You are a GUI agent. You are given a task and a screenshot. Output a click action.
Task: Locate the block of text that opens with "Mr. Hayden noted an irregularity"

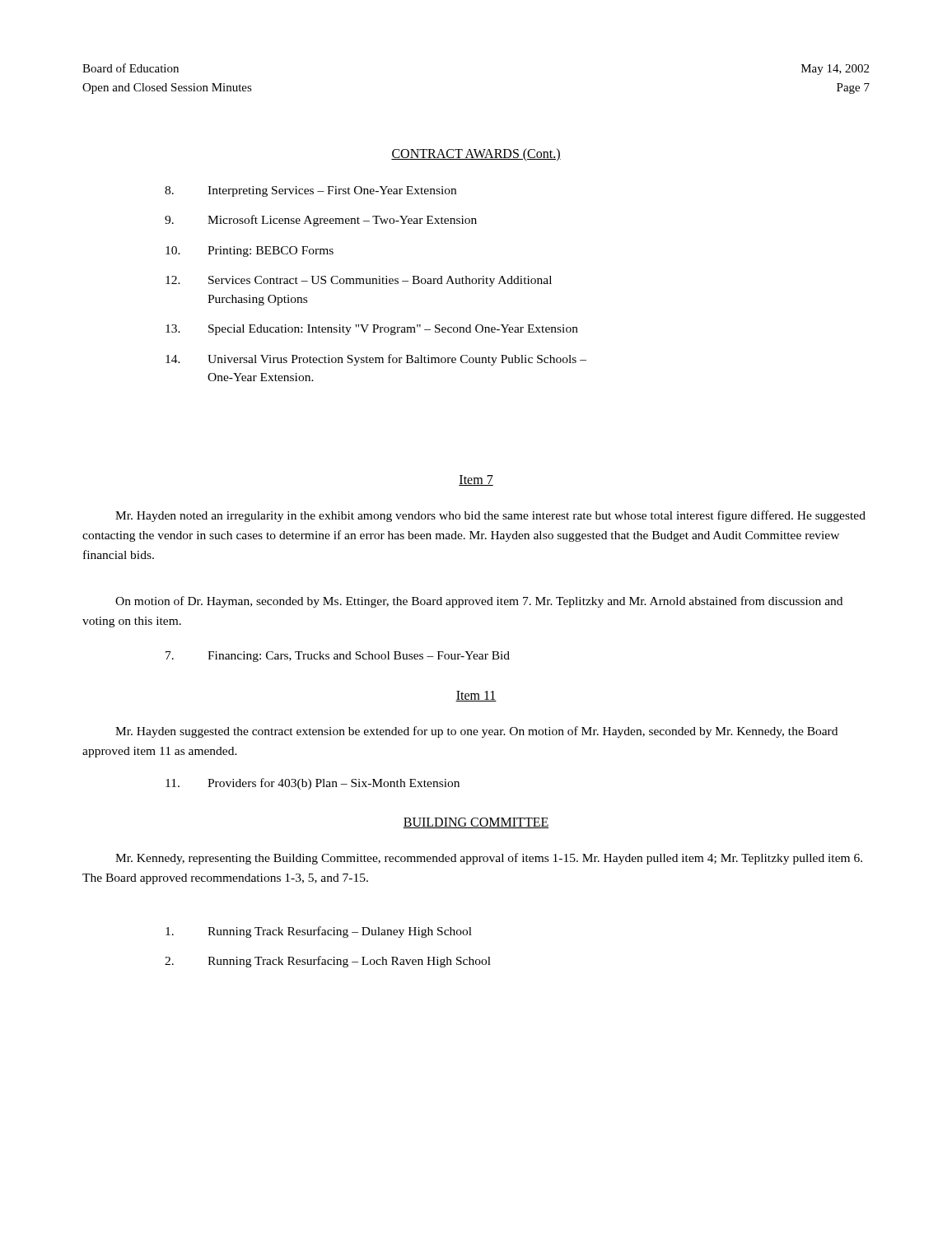476,535
